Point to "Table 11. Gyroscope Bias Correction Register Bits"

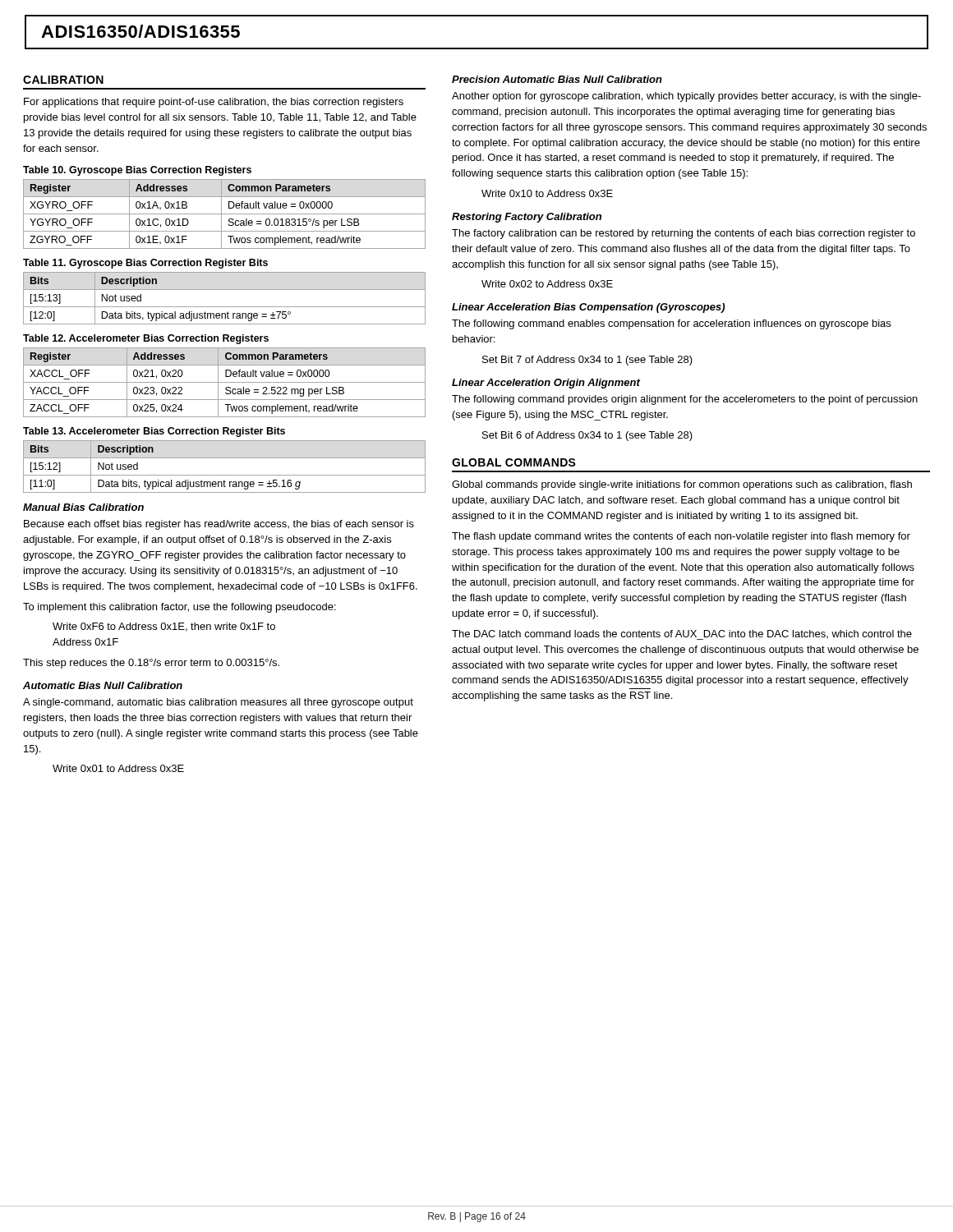tap(146, 263)
